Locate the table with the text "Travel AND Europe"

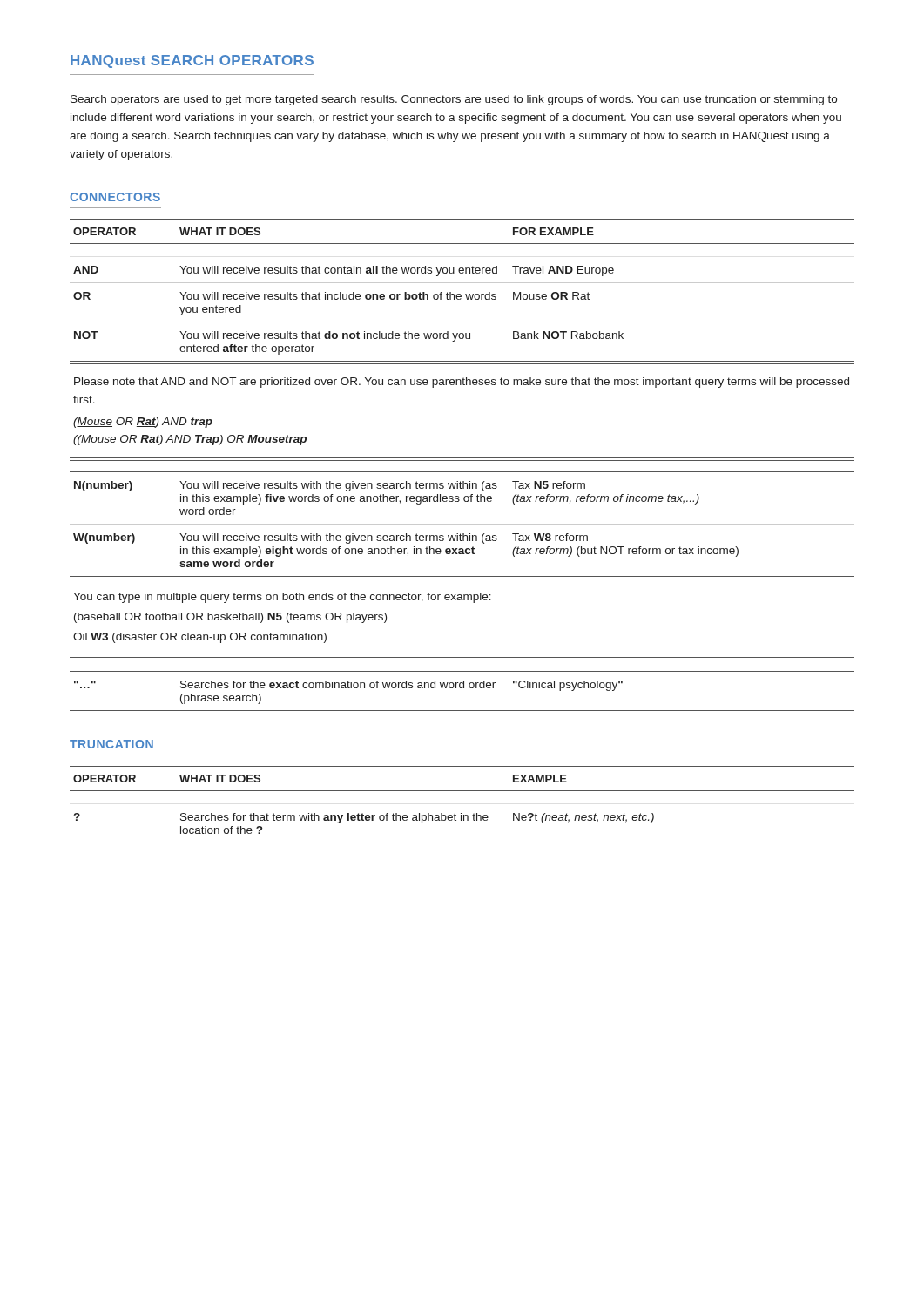[x=462, y=290]
